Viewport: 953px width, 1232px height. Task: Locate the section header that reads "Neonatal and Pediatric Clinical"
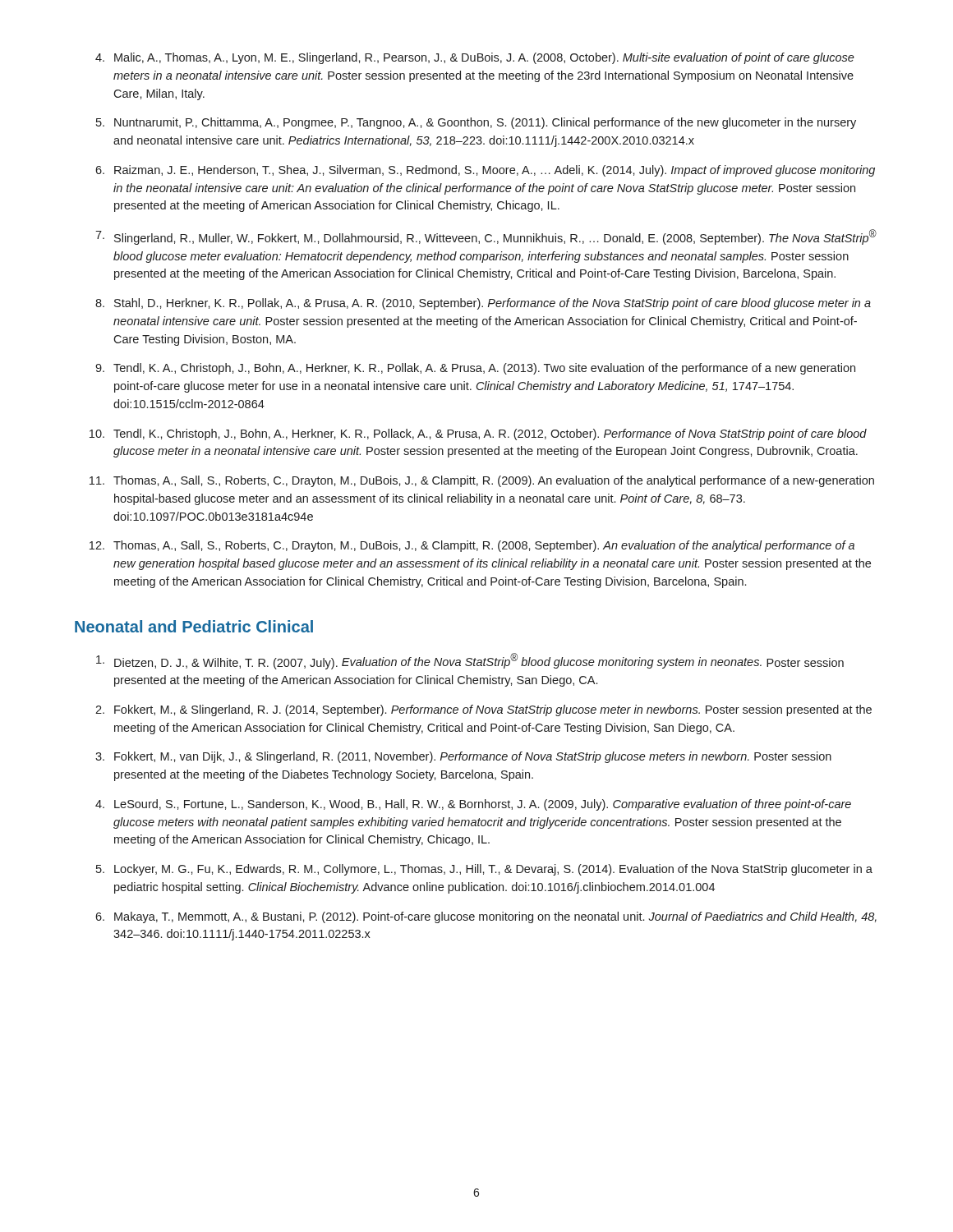click(194, 626)
